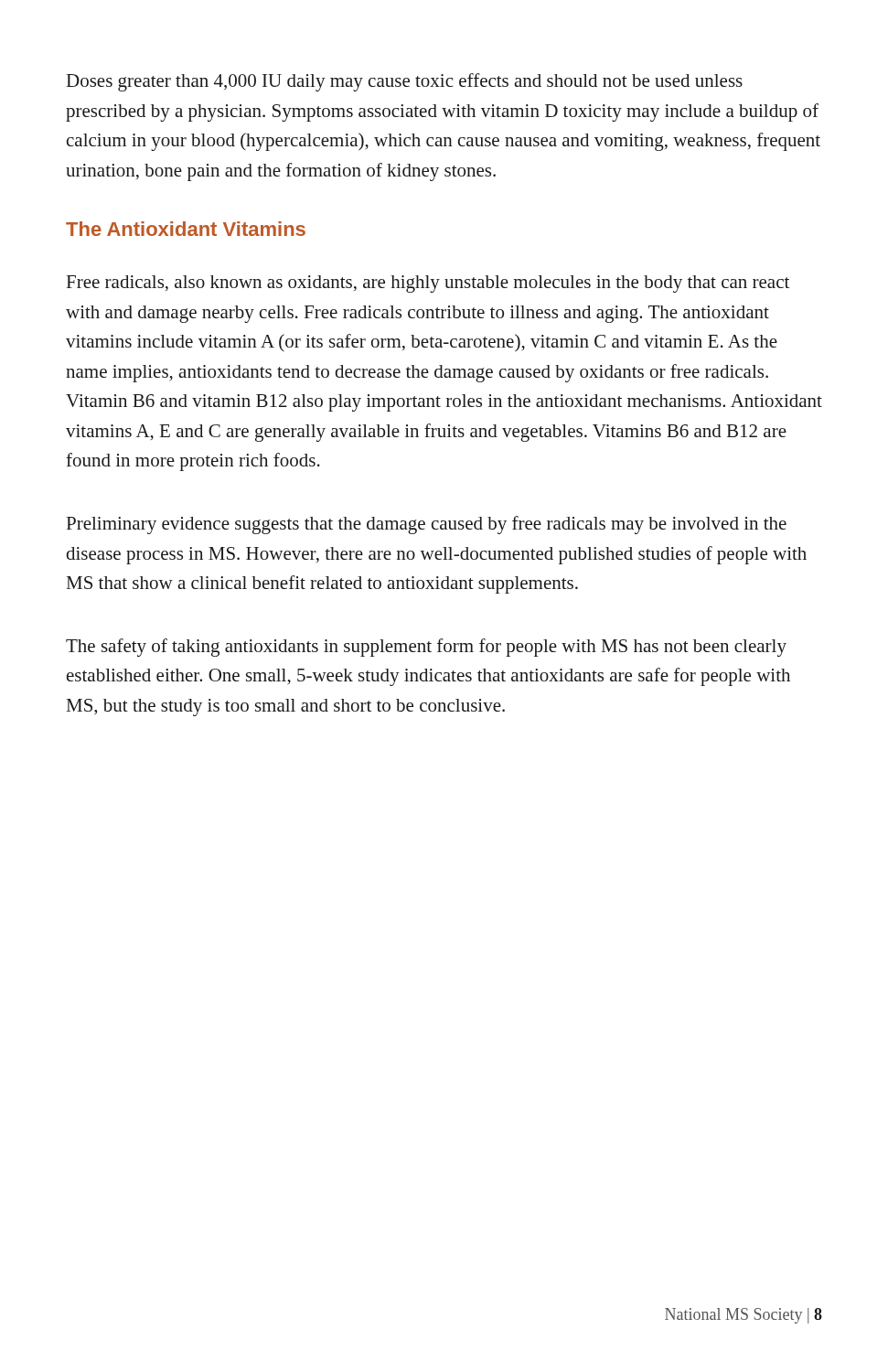Viewport: 888px width, 1372px height.
Task: Point to "The Antioxidant Vitamins"
Action: point(186,229)
